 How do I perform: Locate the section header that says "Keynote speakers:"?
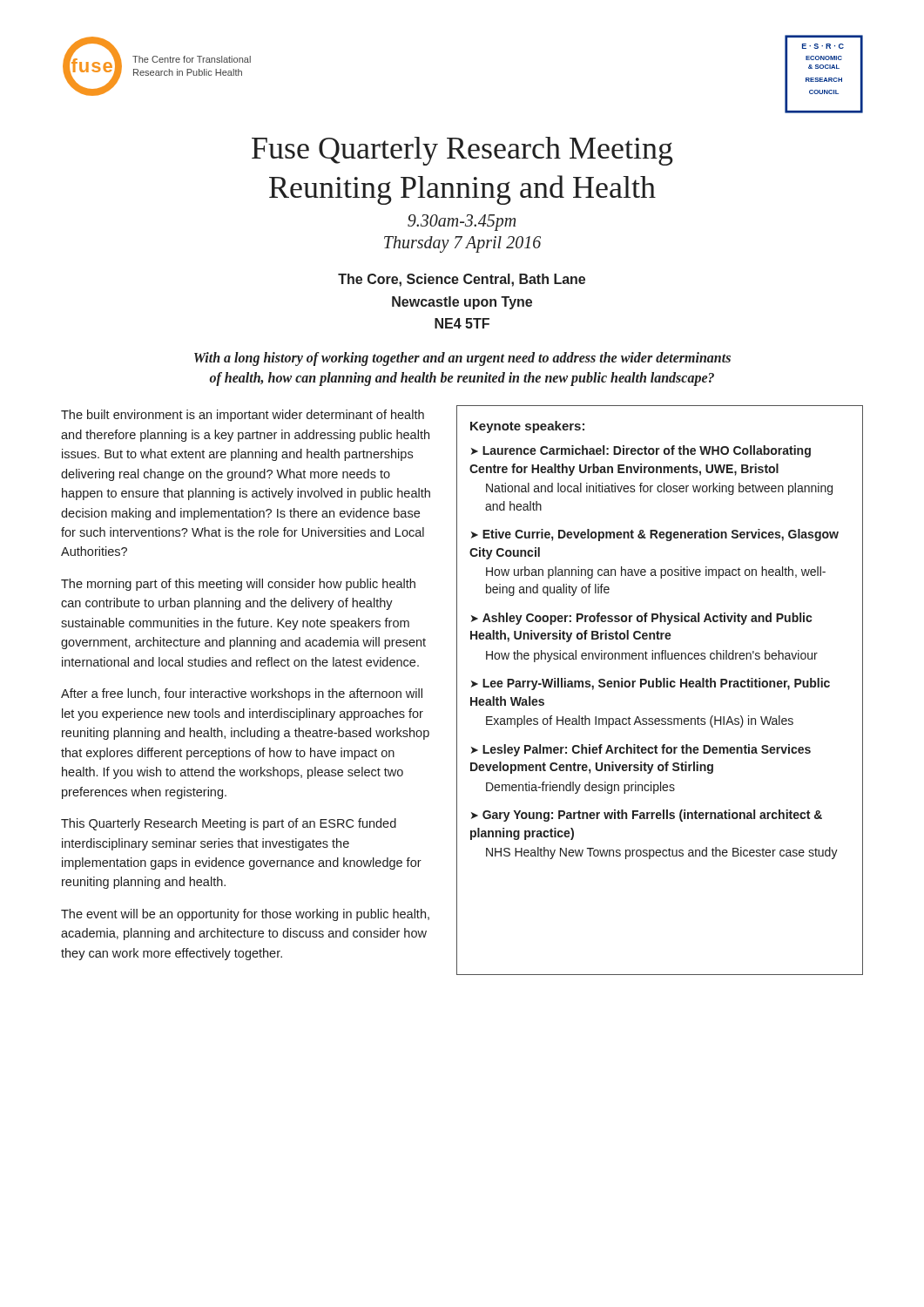pyautogui.click(x=527, y=426)
